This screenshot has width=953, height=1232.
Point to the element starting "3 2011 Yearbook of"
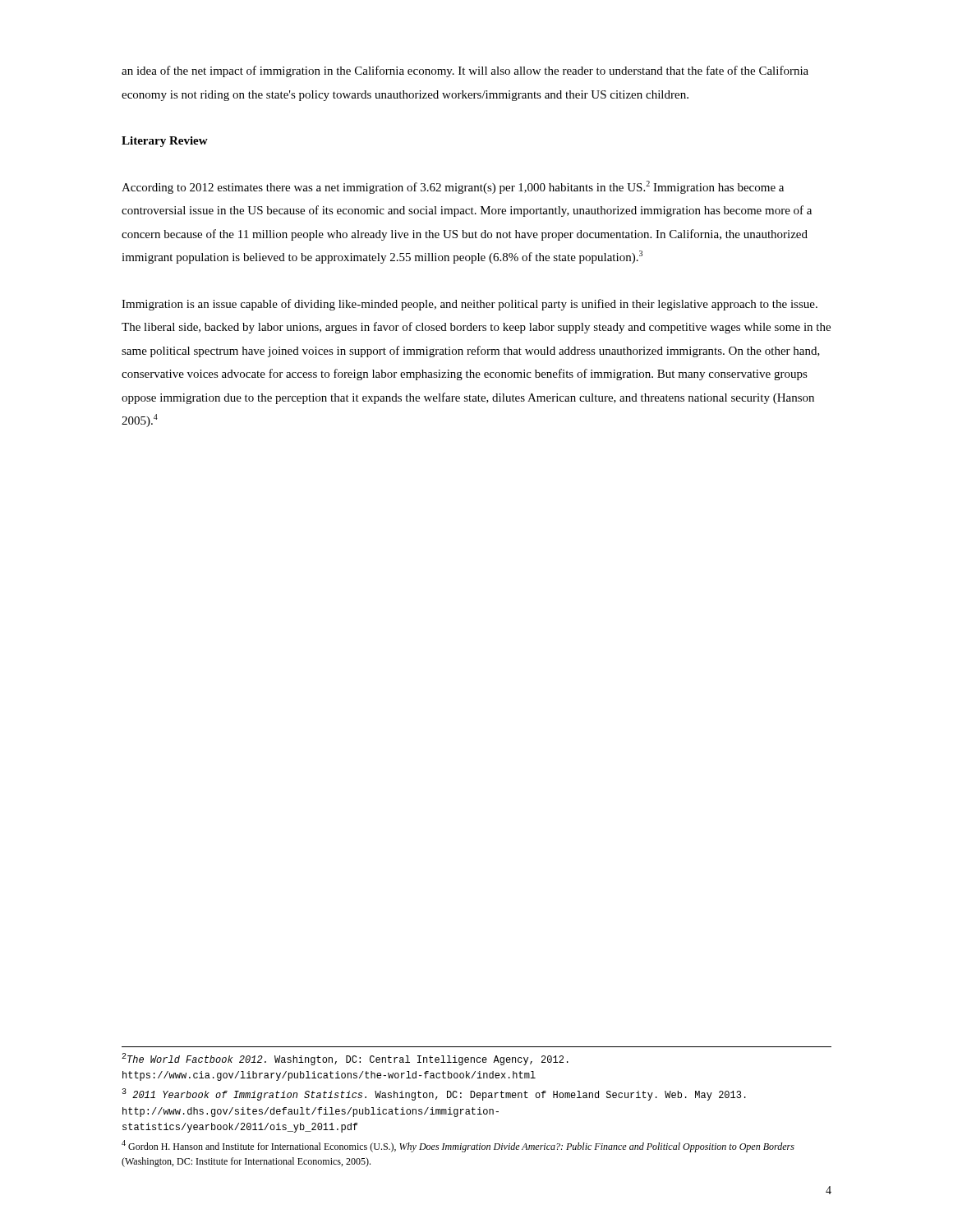(435, 1111)
